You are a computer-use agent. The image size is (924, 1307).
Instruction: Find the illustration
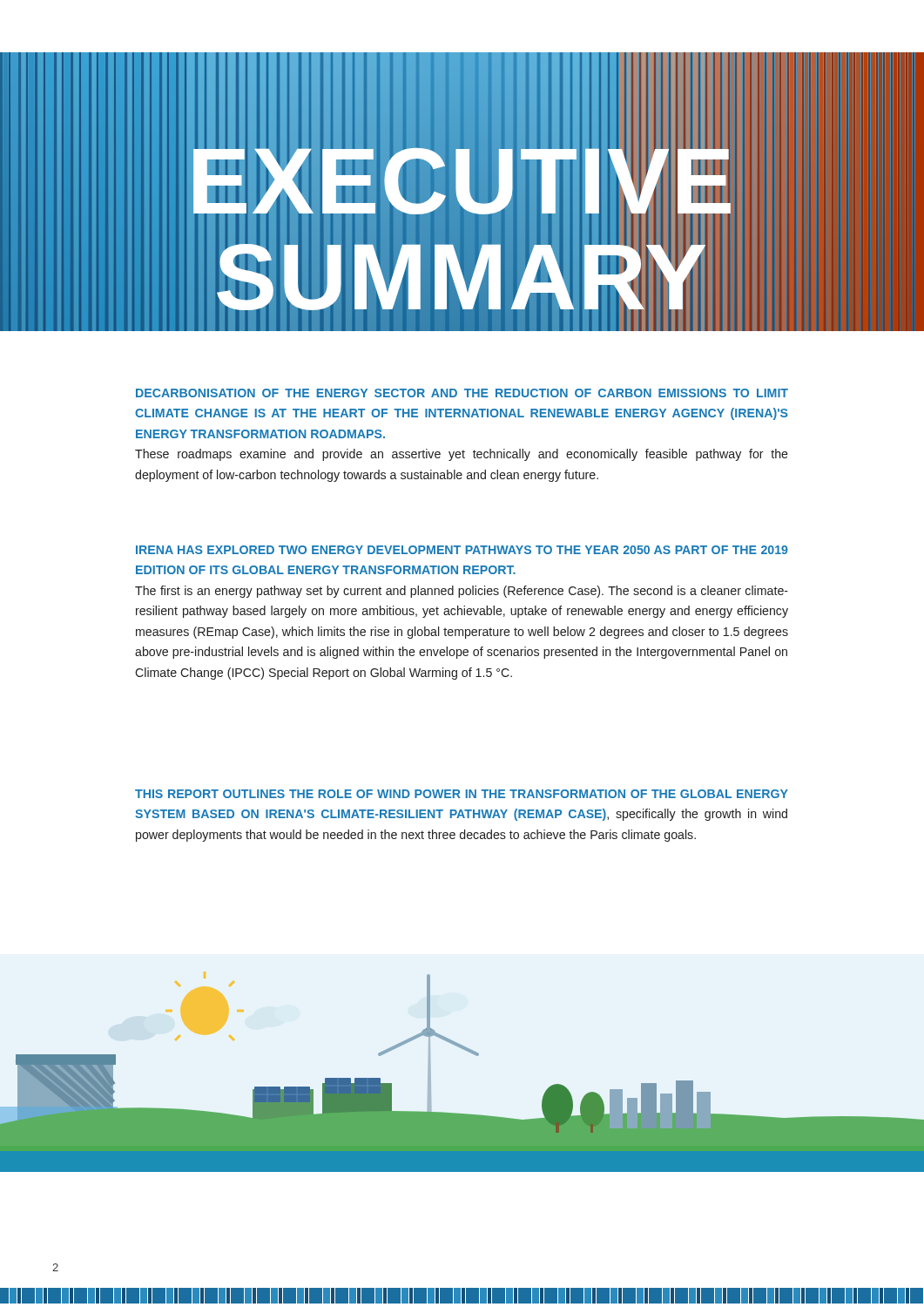(x=462, y=1063)
